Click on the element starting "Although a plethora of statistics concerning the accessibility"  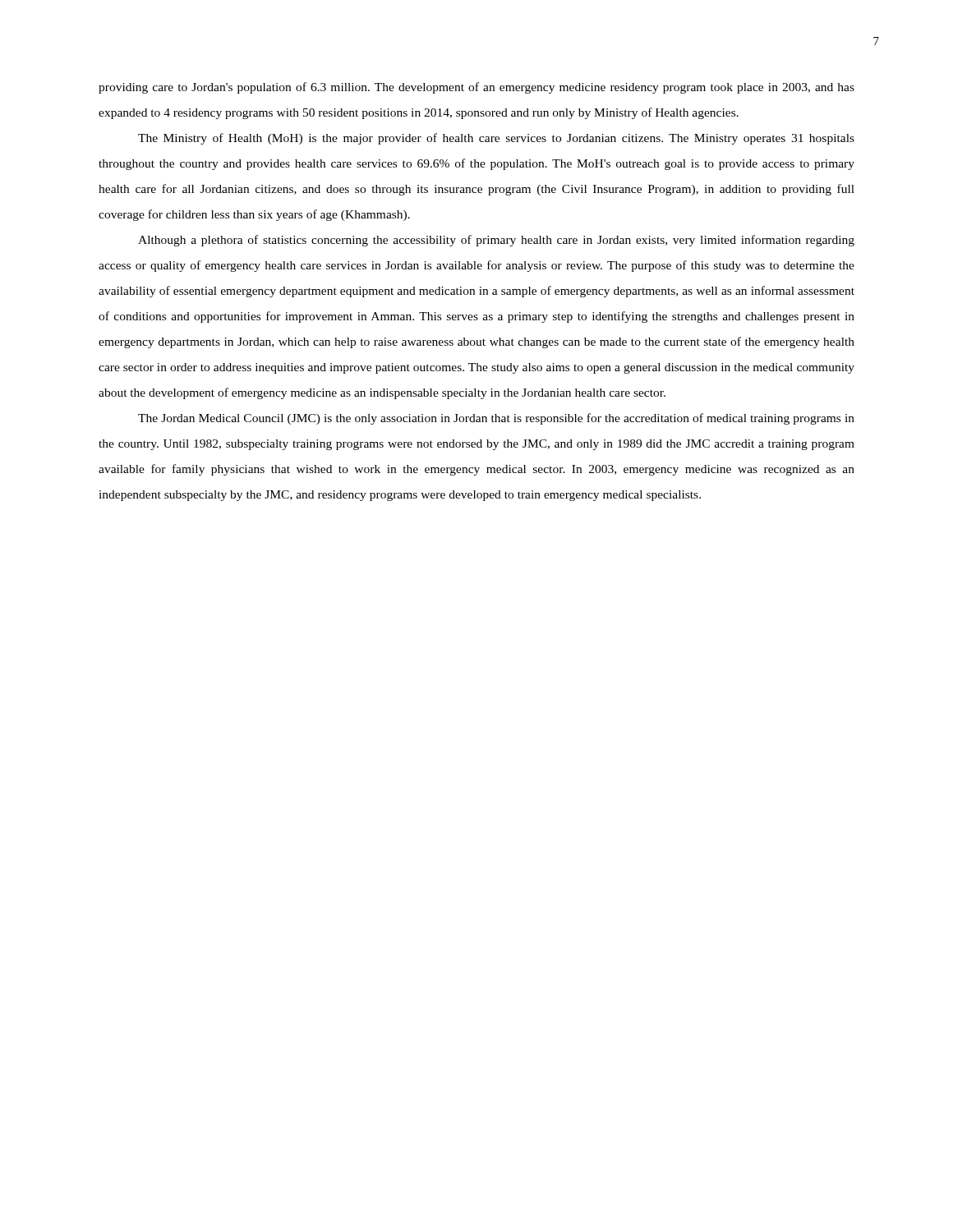click(476, 316)
